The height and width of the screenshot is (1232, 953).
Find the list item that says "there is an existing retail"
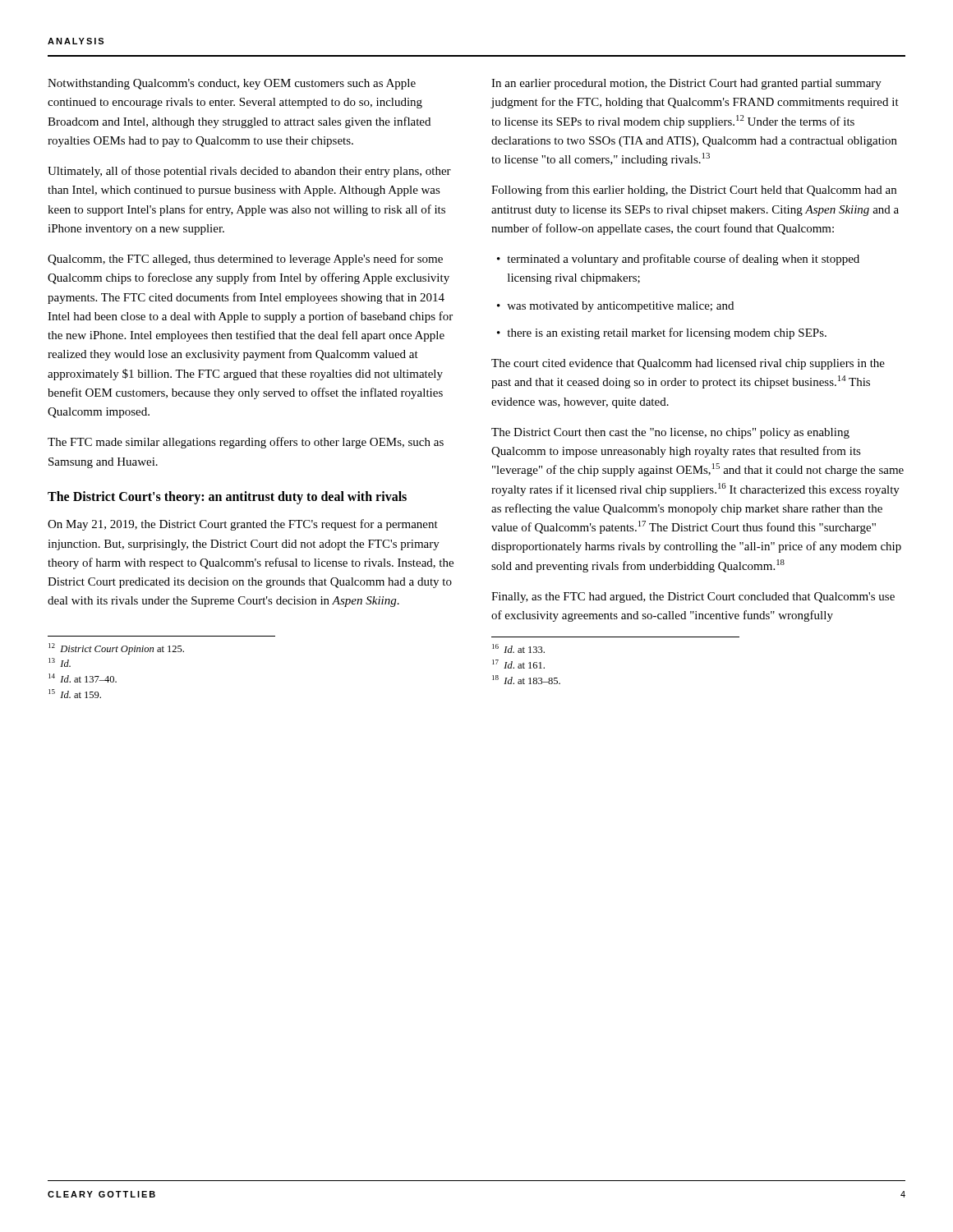click(x=667, y=332)
